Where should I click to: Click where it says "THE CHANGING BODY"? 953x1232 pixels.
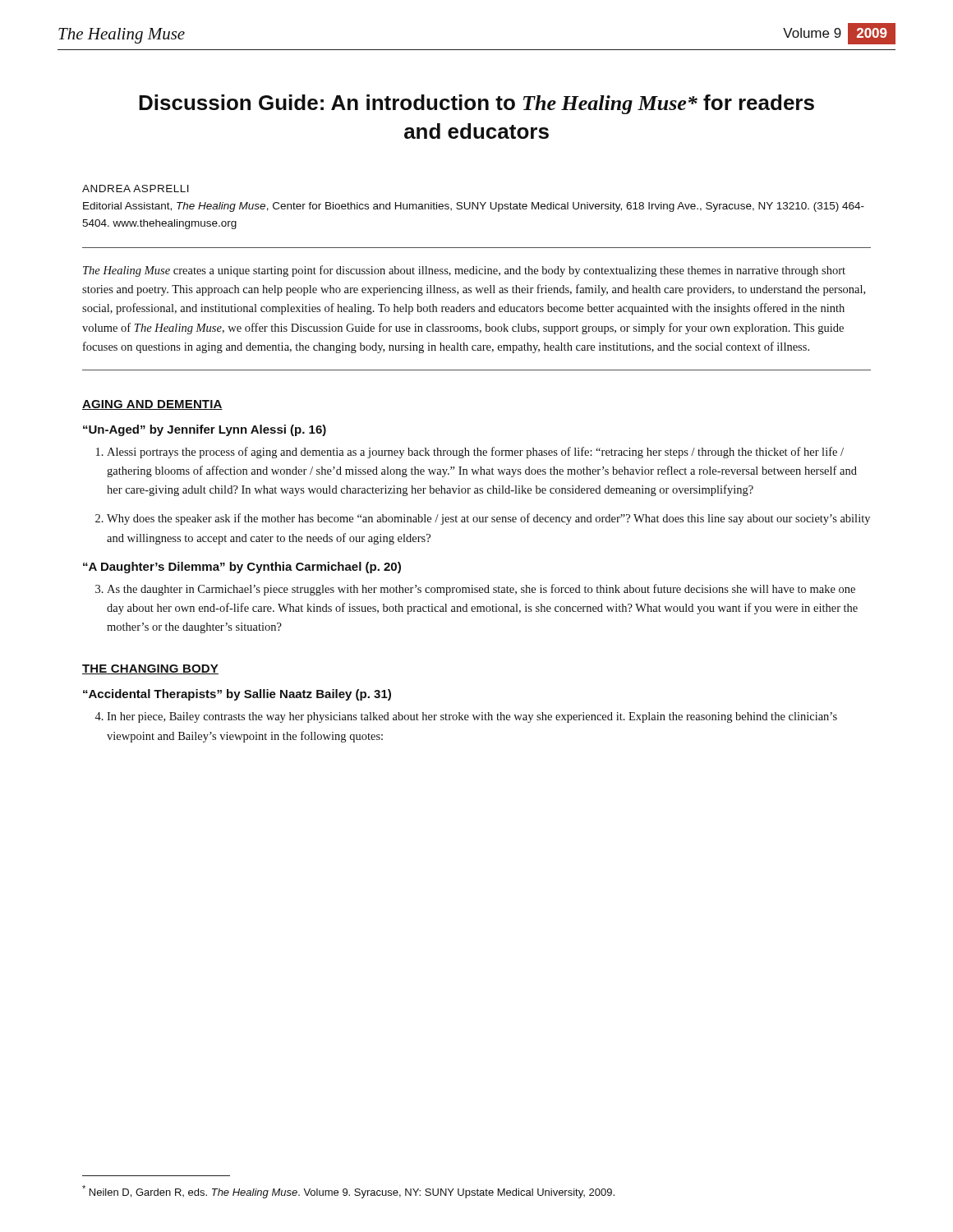pyautogui.click(x=150, y=668)
